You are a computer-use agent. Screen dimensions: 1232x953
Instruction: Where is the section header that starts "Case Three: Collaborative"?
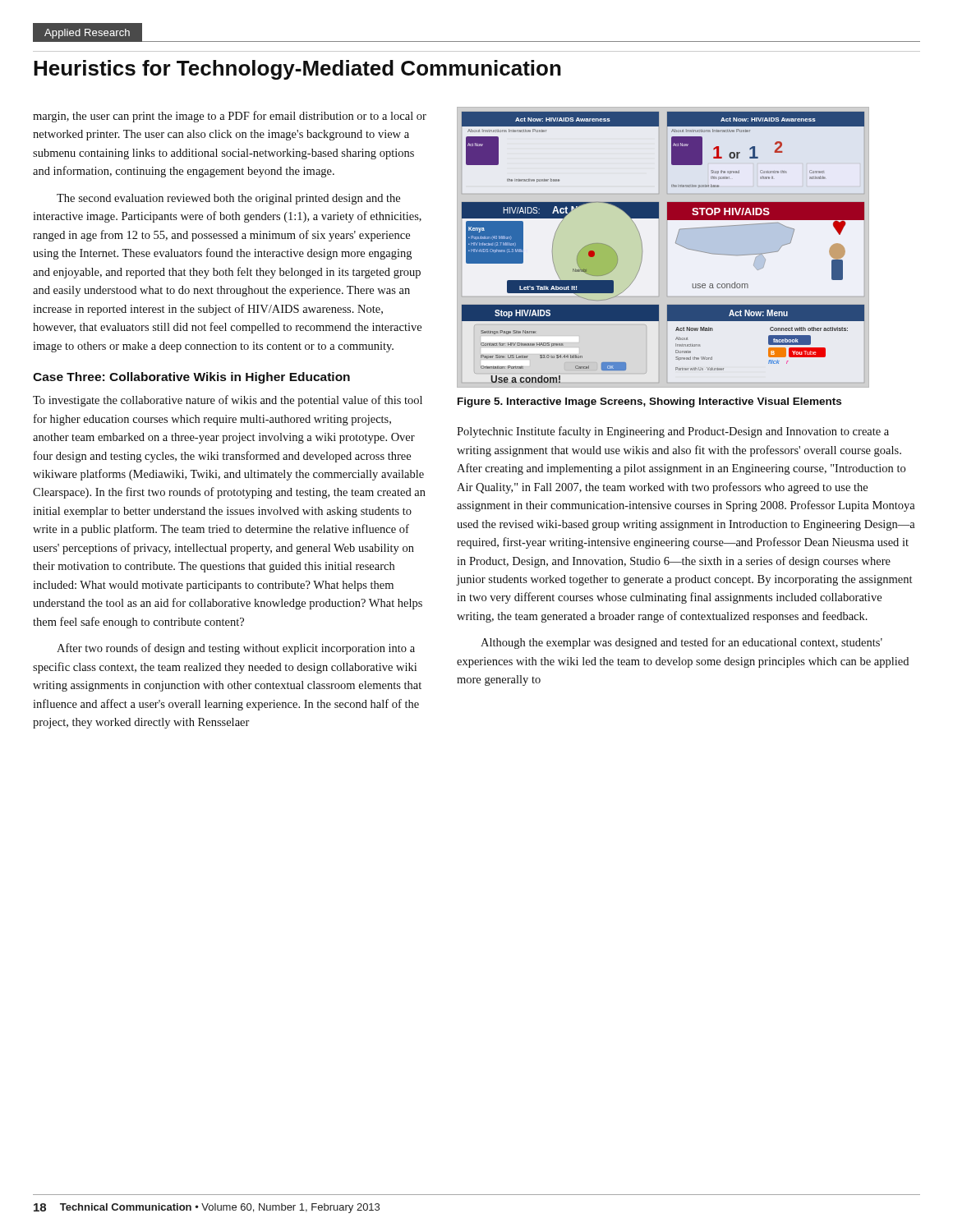[192, 377]
